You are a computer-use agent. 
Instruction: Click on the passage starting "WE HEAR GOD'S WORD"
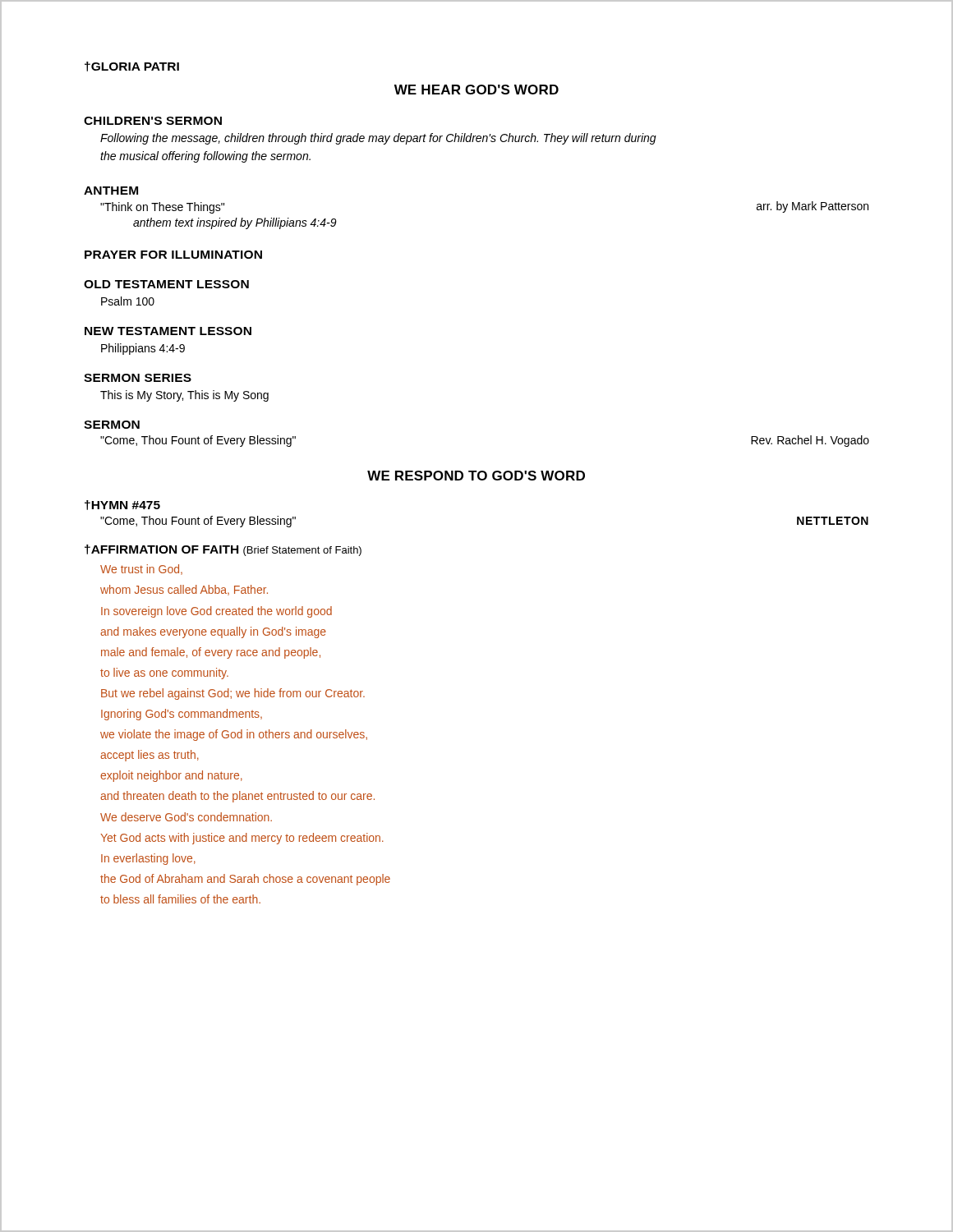tap(476, 90)
